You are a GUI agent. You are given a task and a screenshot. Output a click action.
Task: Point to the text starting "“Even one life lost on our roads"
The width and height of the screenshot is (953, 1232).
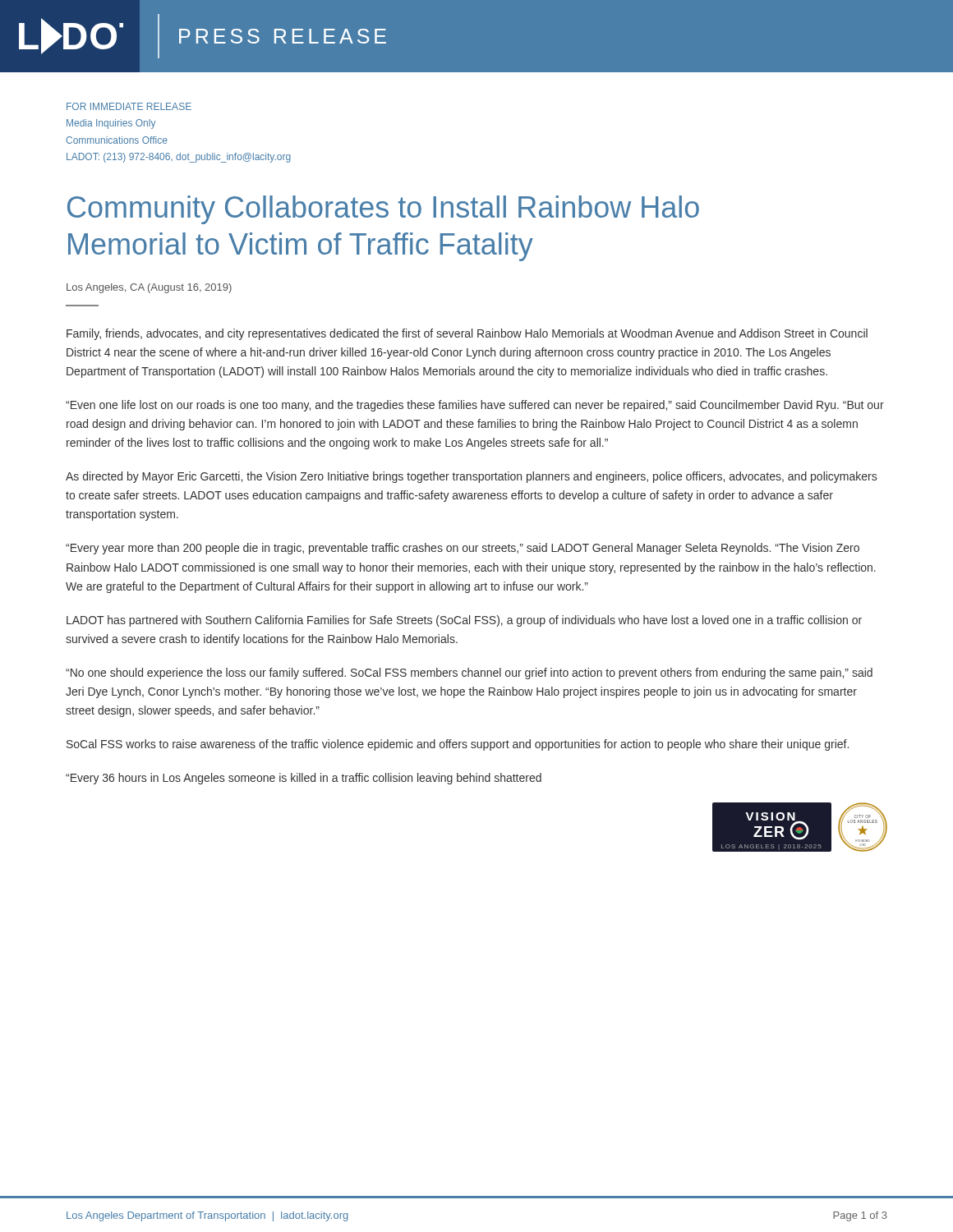point(475,424)
